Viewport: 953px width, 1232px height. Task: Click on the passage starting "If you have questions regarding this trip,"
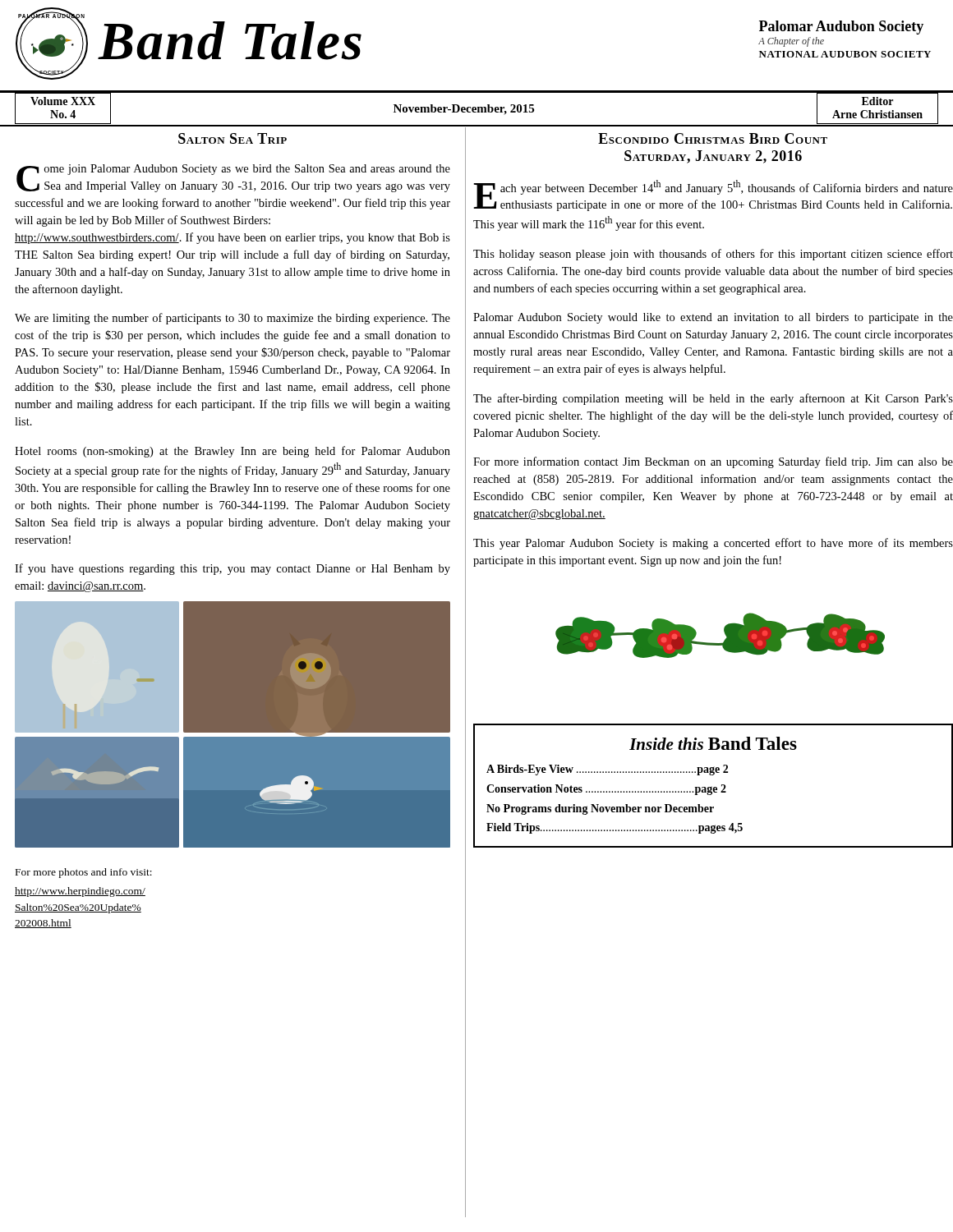point(232,577)
